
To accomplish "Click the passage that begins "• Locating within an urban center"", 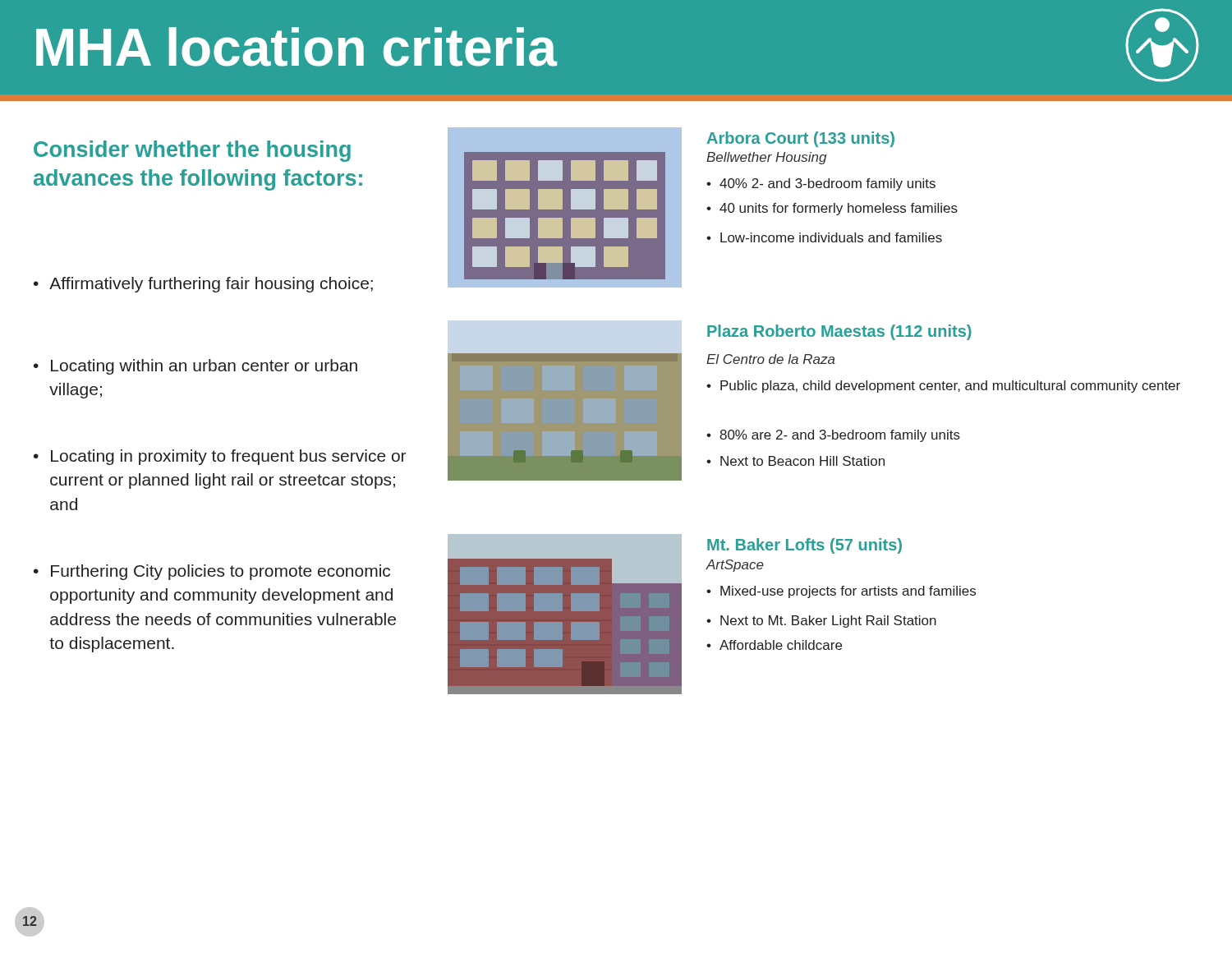I will tap(220, 377).
